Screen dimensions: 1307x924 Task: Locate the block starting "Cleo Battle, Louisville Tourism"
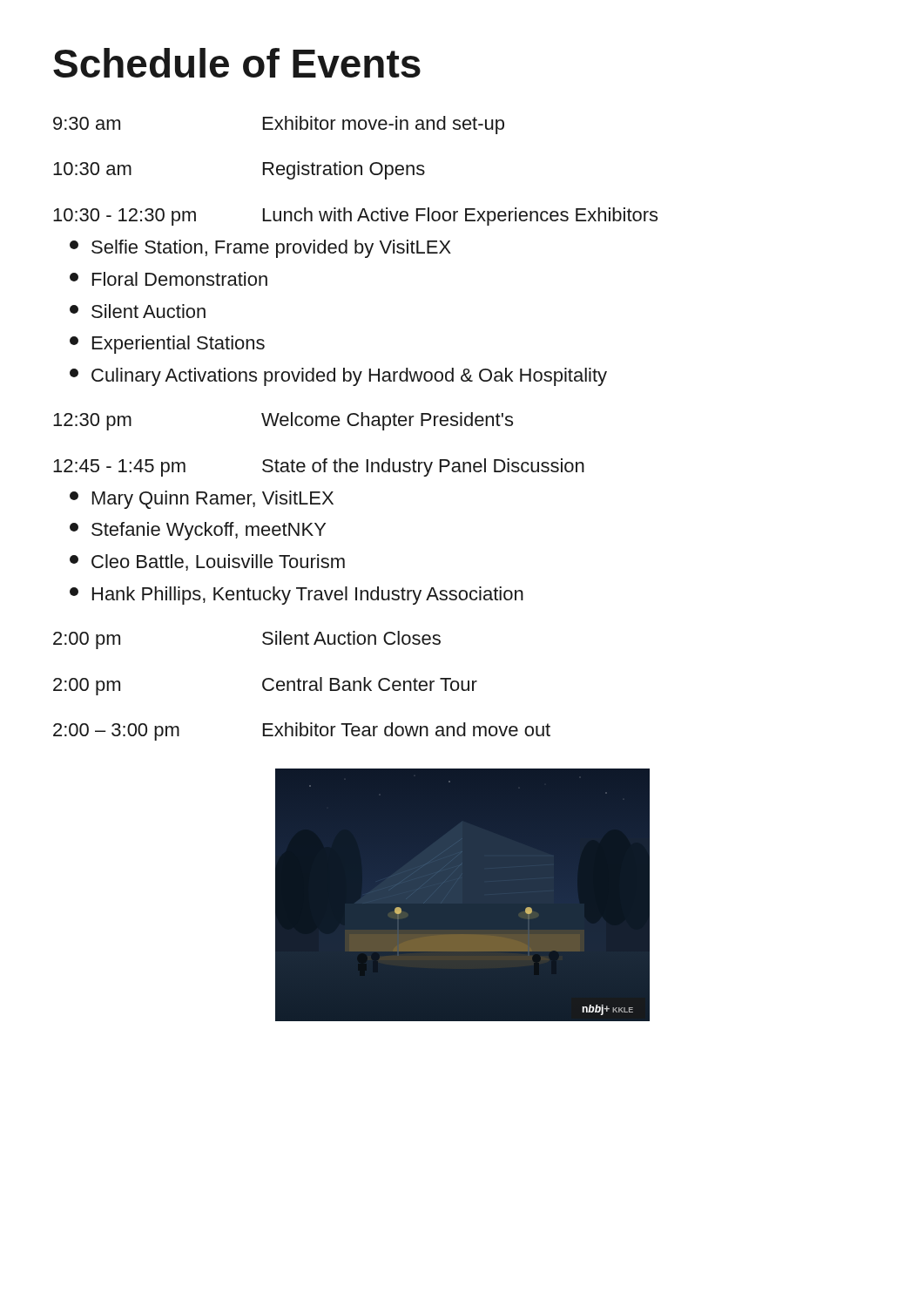pyautogui.click(x=207, y=562)
